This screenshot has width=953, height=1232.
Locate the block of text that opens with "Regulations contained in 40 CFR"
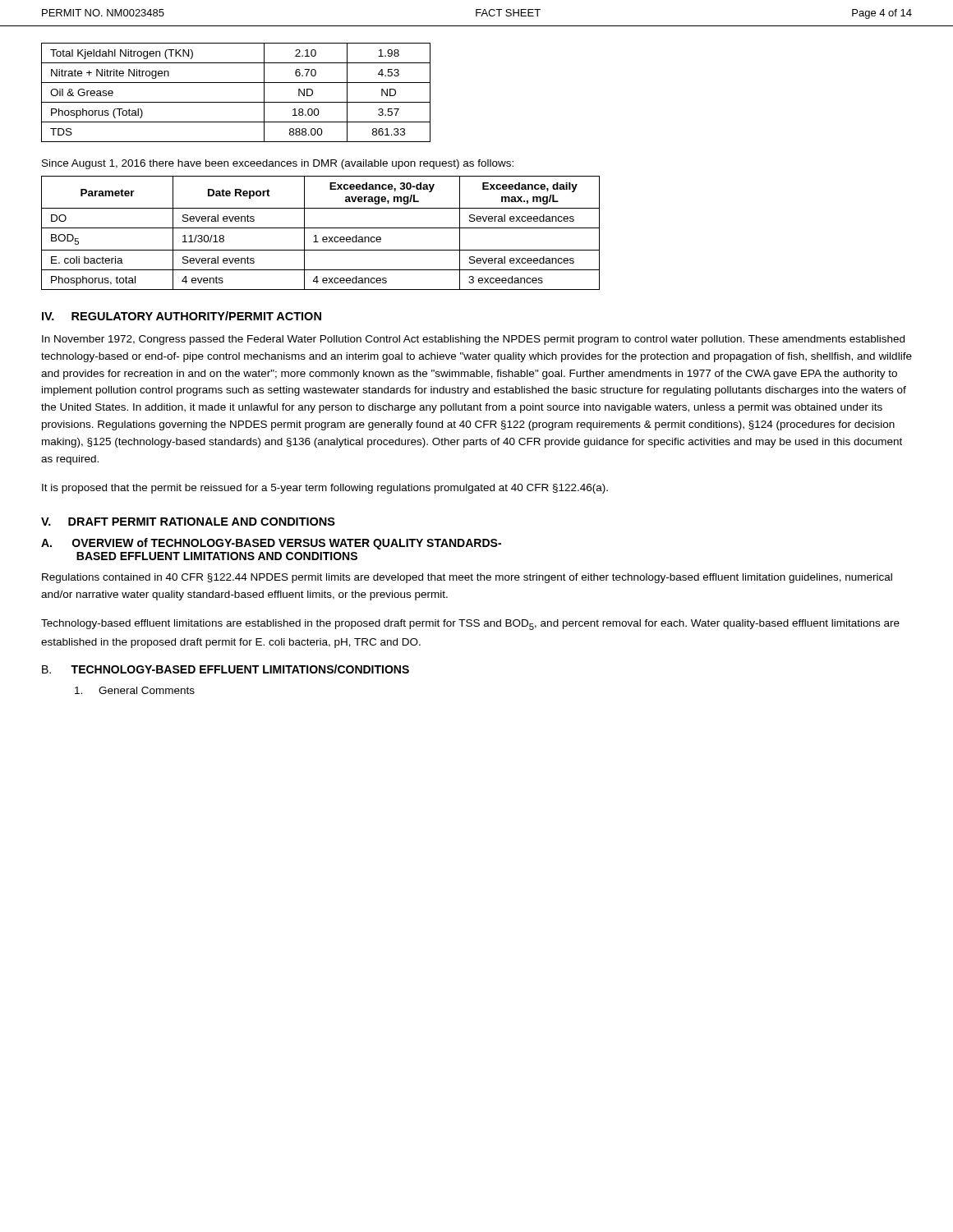467,586
